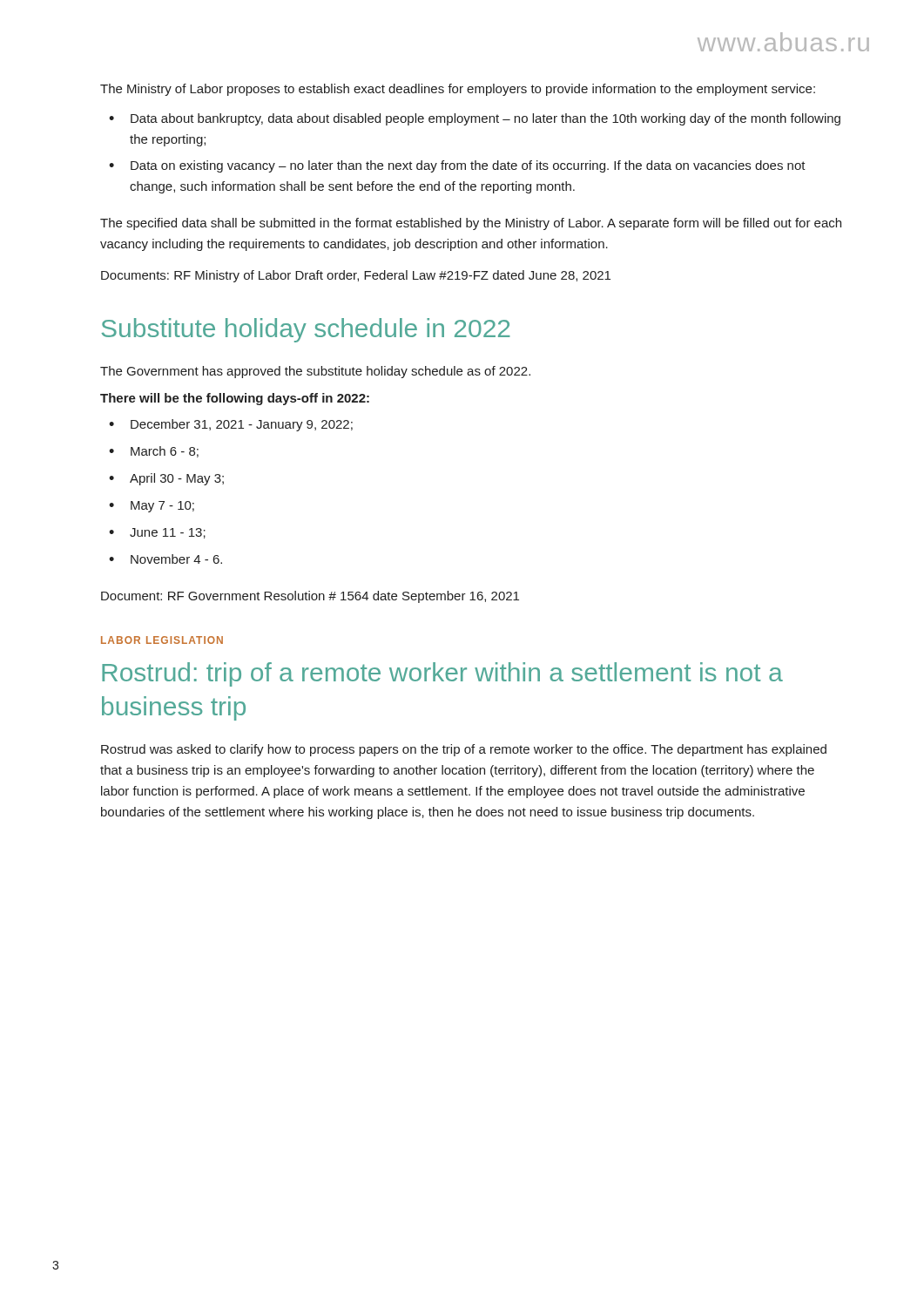Point to "LABOR LEGISLATION"
This screenshot has width=924, height=1307.
click(x=162, y=640)
